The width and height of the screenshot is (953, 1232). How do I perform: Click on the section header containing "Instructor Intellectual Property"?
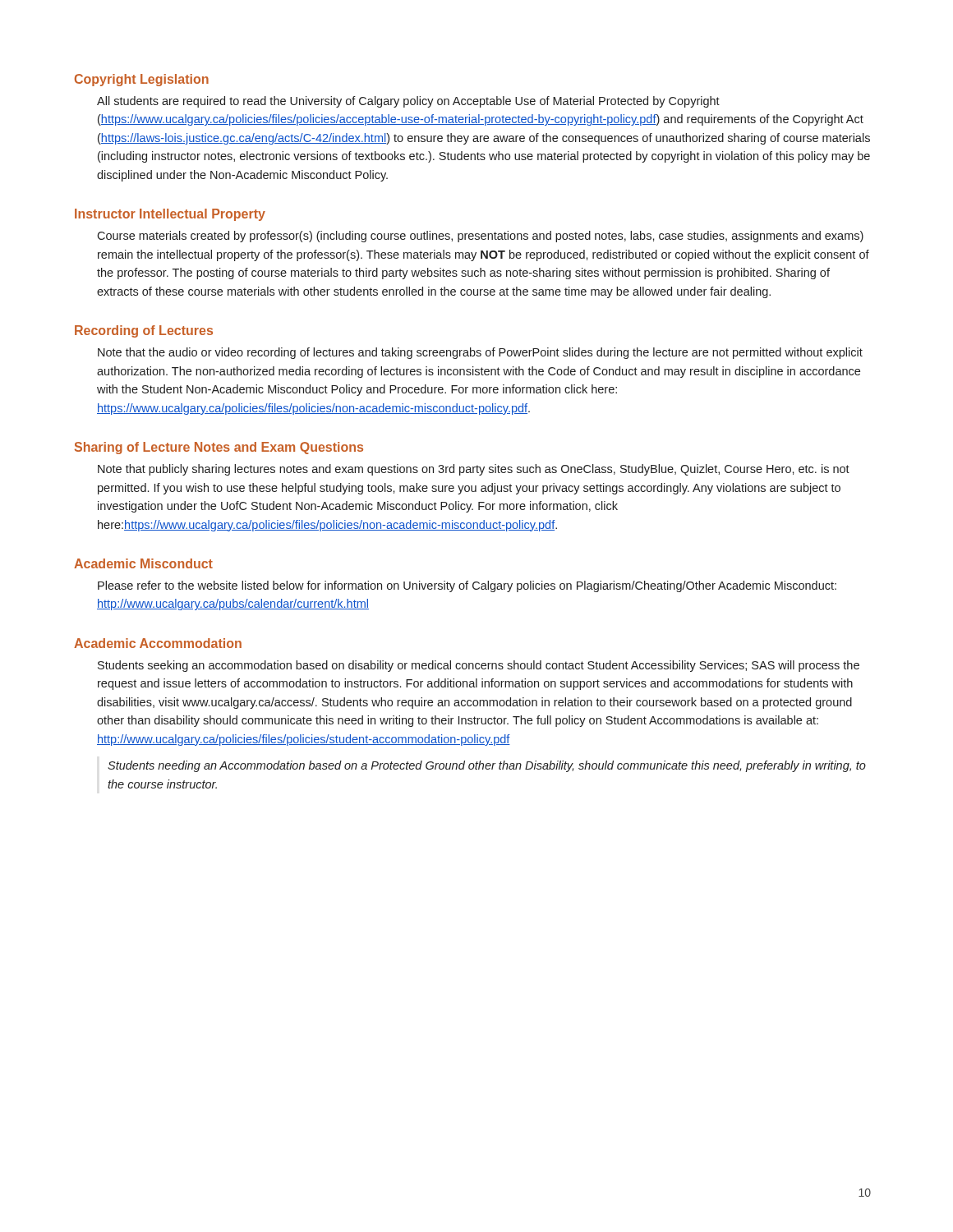170,214
